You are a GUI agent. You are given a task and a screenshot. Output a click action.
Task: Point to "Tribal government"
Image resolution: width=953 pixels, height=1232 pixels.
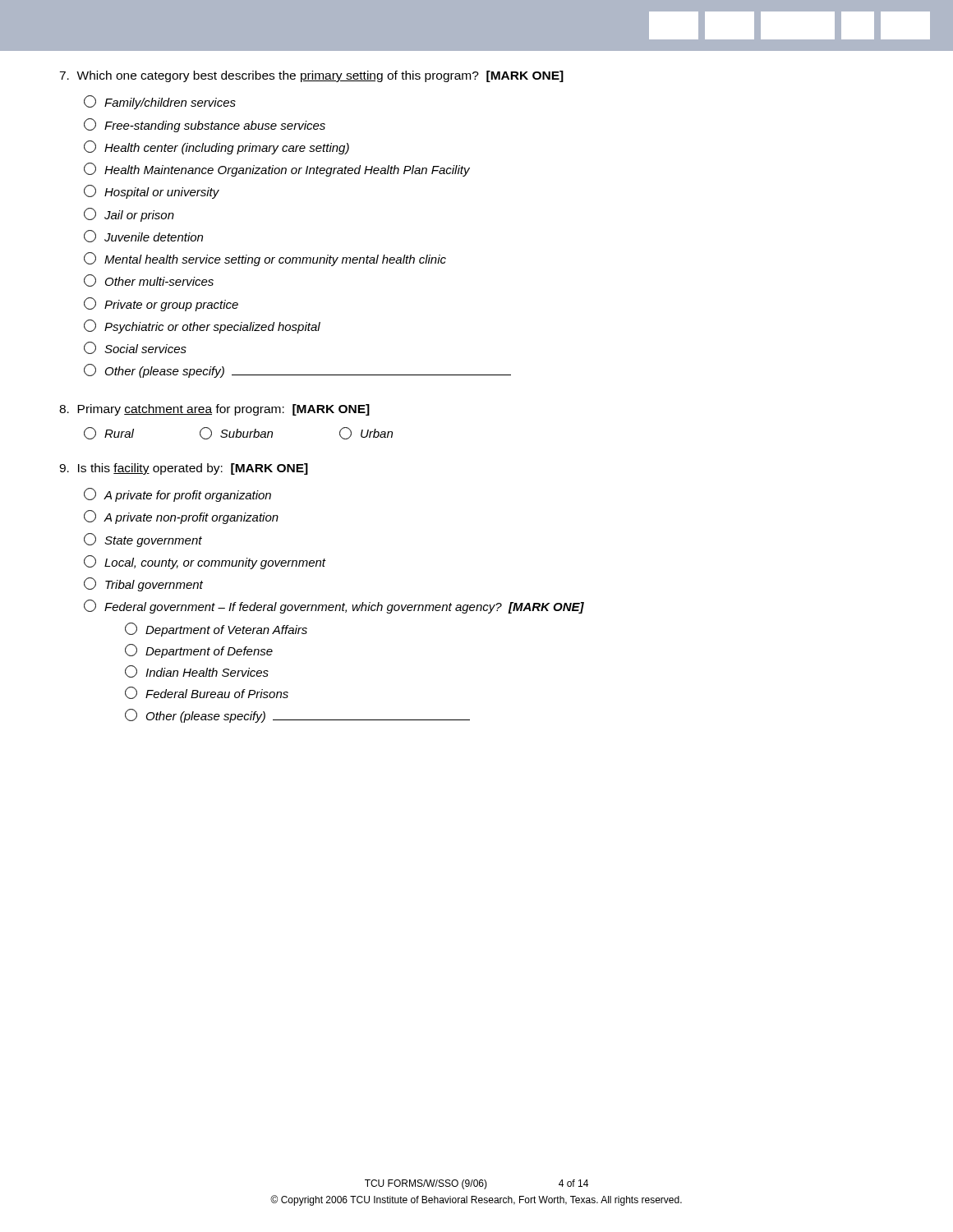[x=143, y=585]
